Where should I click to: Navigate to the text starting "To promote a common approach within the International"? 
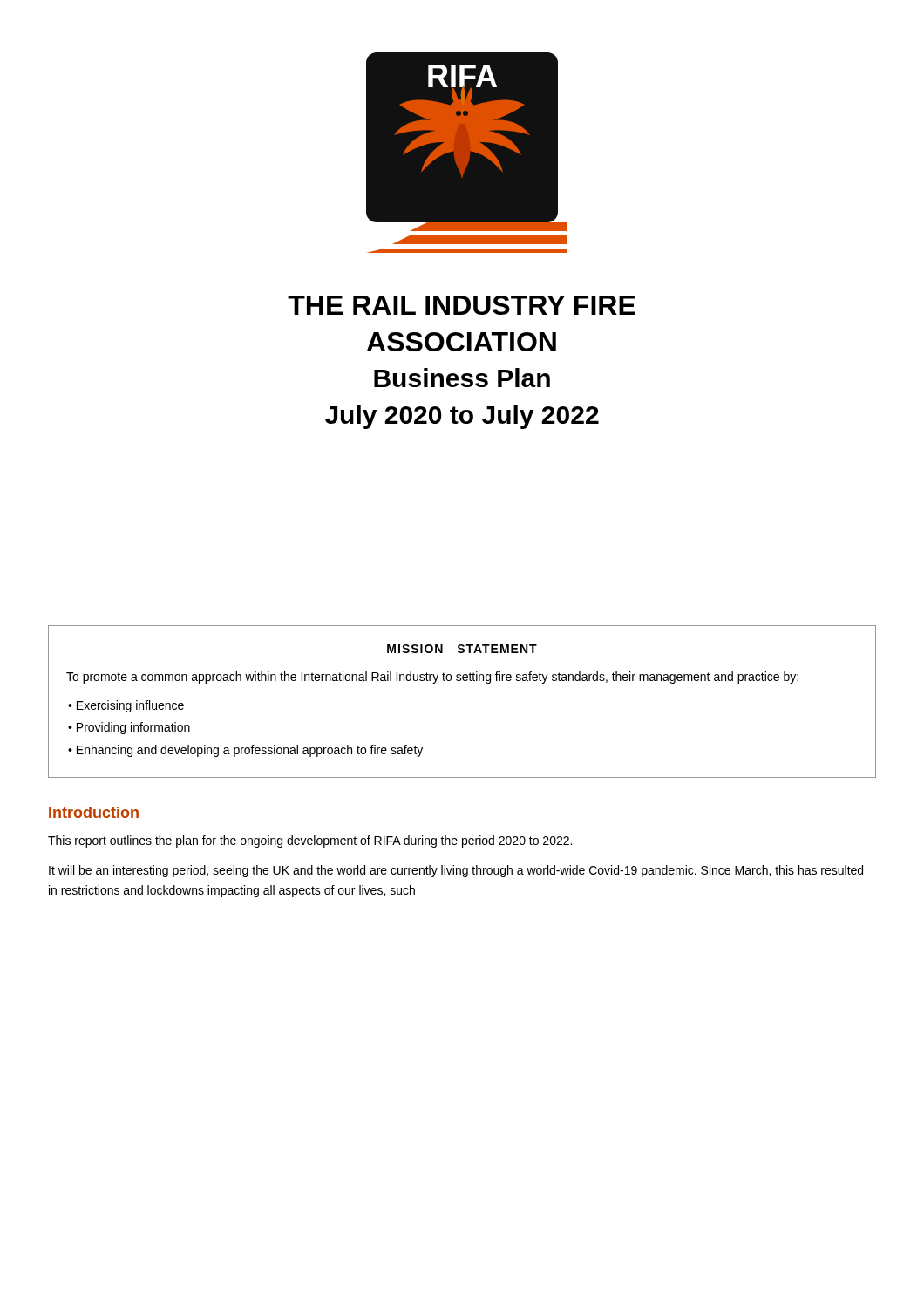[x=433, y=677]
